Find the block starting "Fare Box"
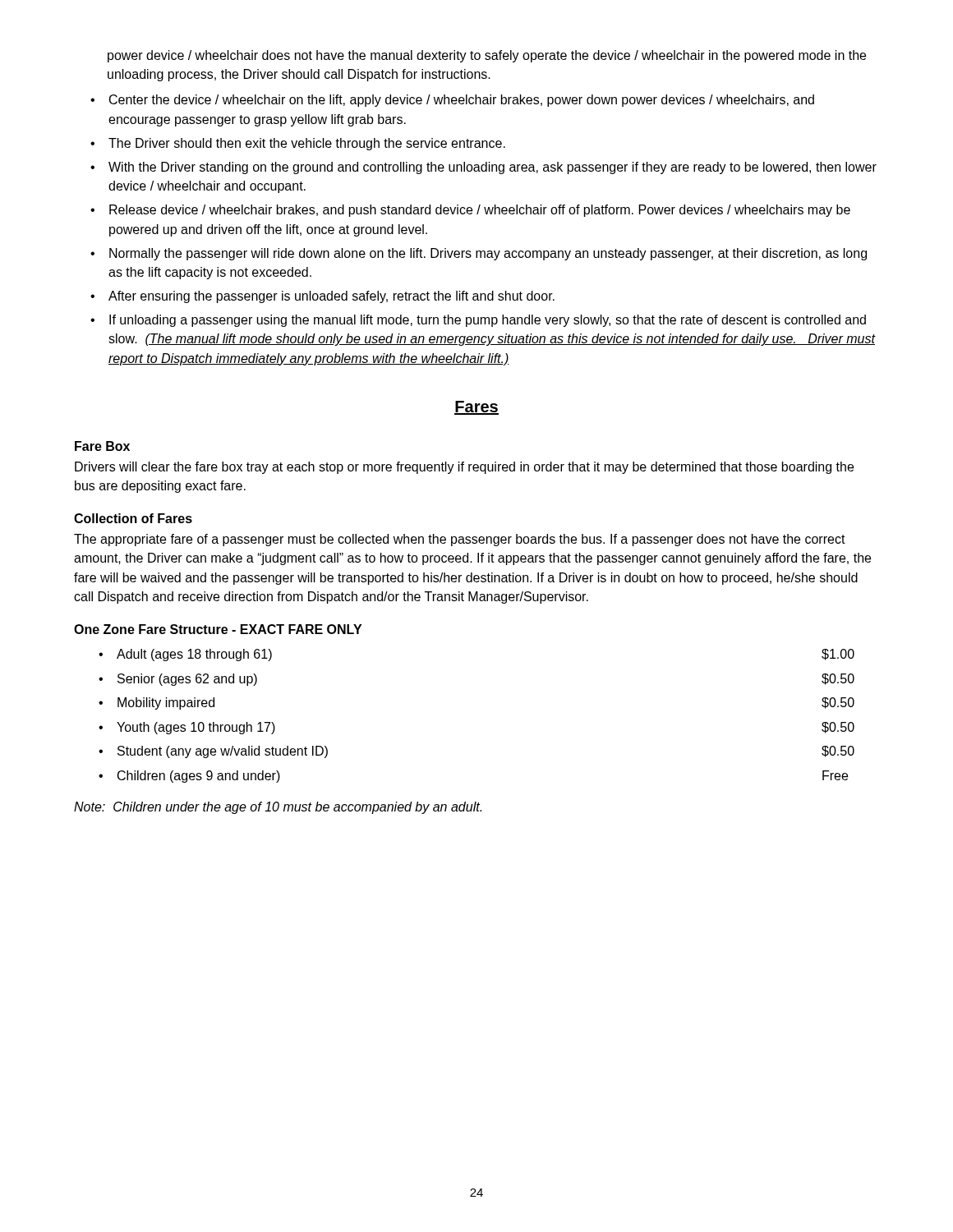Image resolution: width=953 pixels, height=1232 pixels. click(102, 446)
